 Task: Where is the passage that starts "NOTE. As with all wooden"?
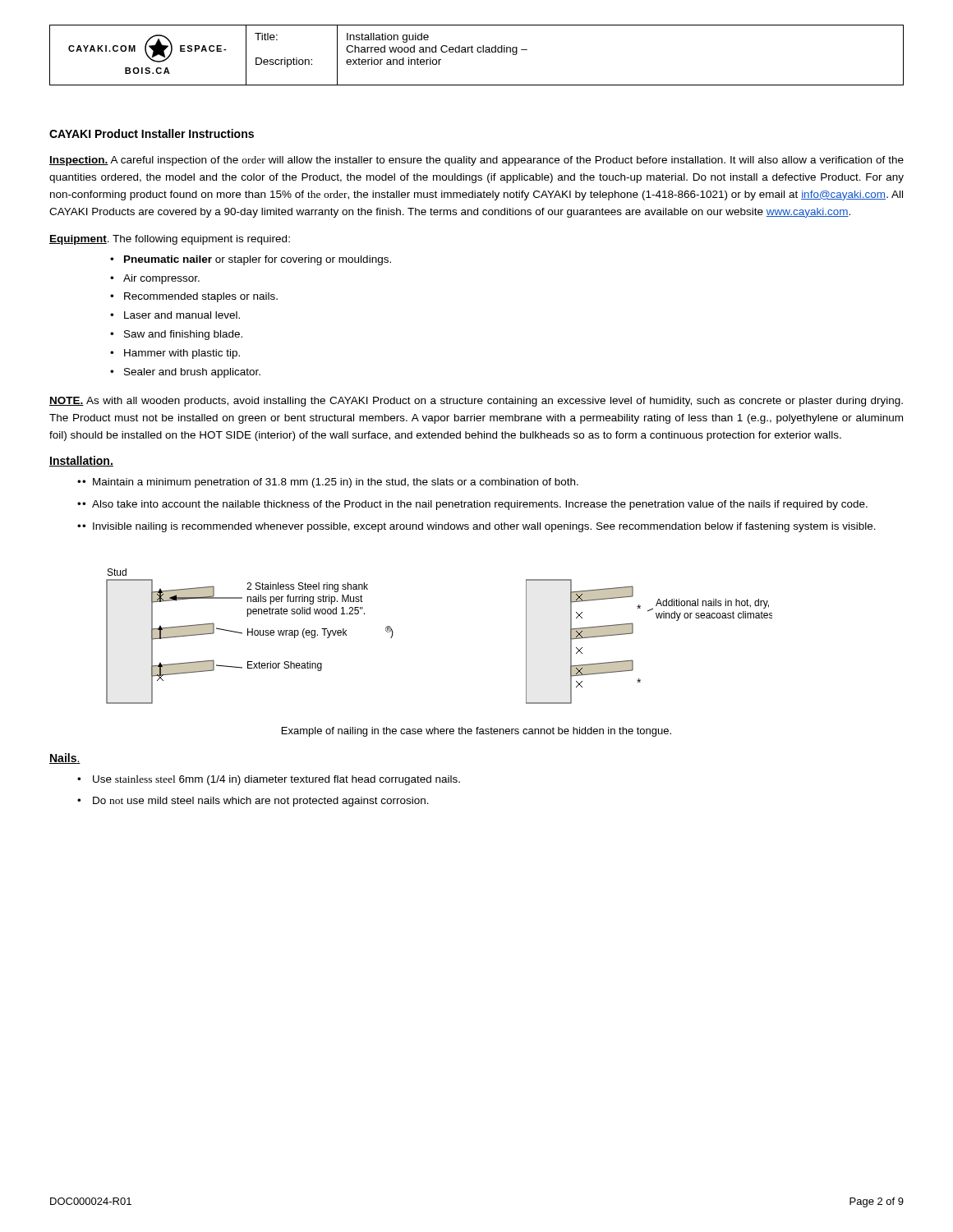click(476, 418)
